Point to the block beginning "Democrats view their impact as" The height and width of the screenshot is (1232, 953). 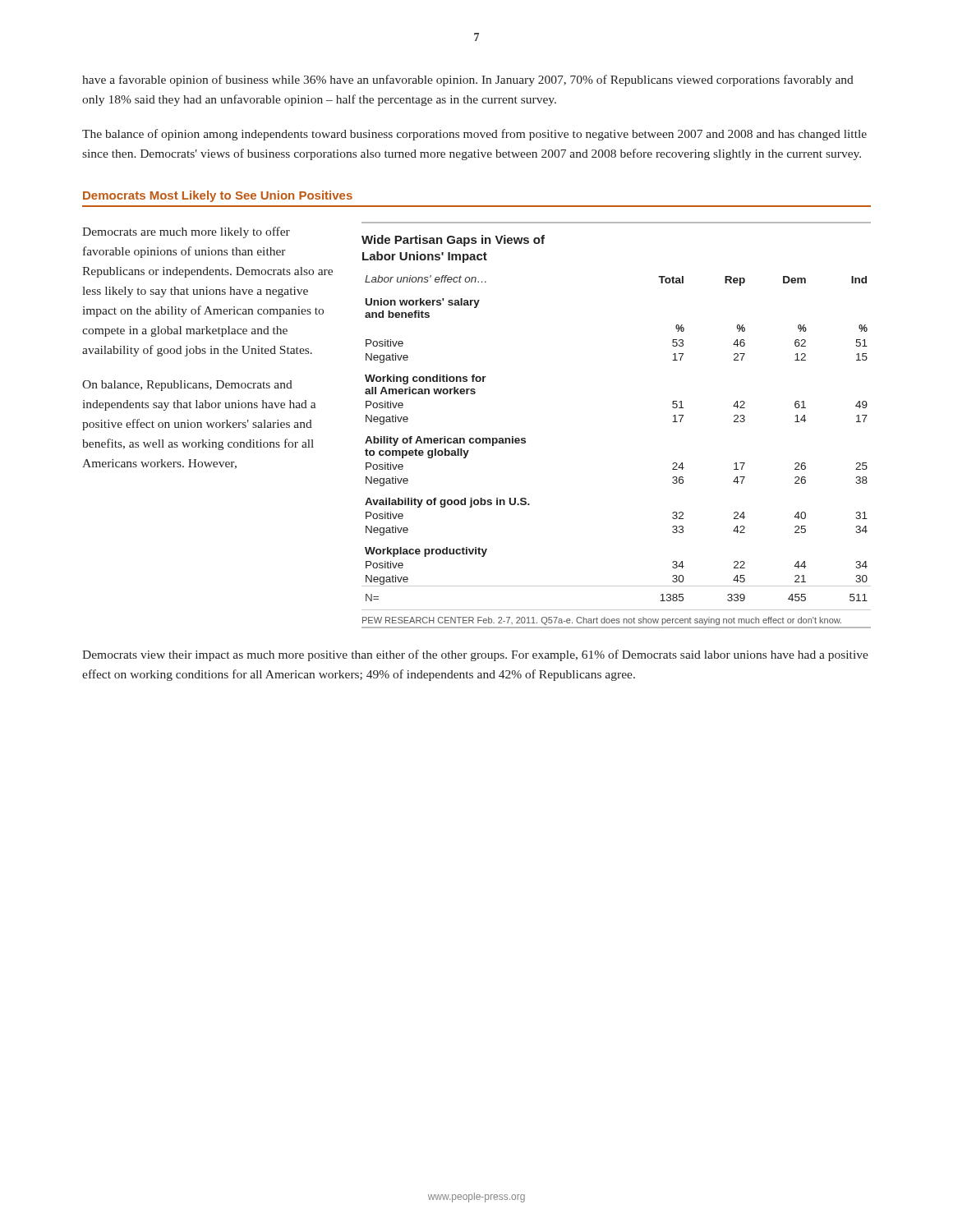tap(476, 665)
